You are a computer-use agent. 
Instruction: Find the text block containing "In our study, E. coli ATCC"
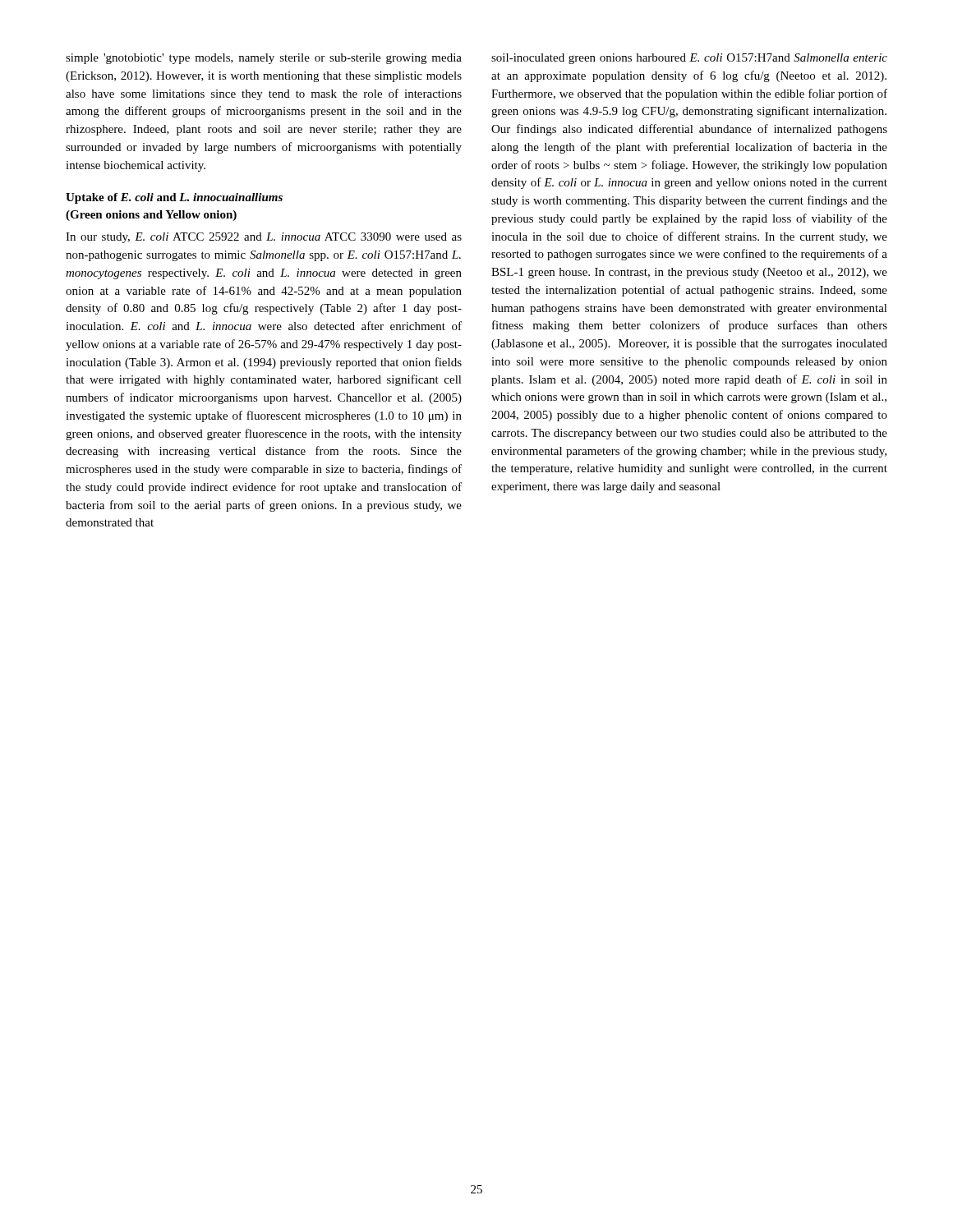click(x=264, y=380)
